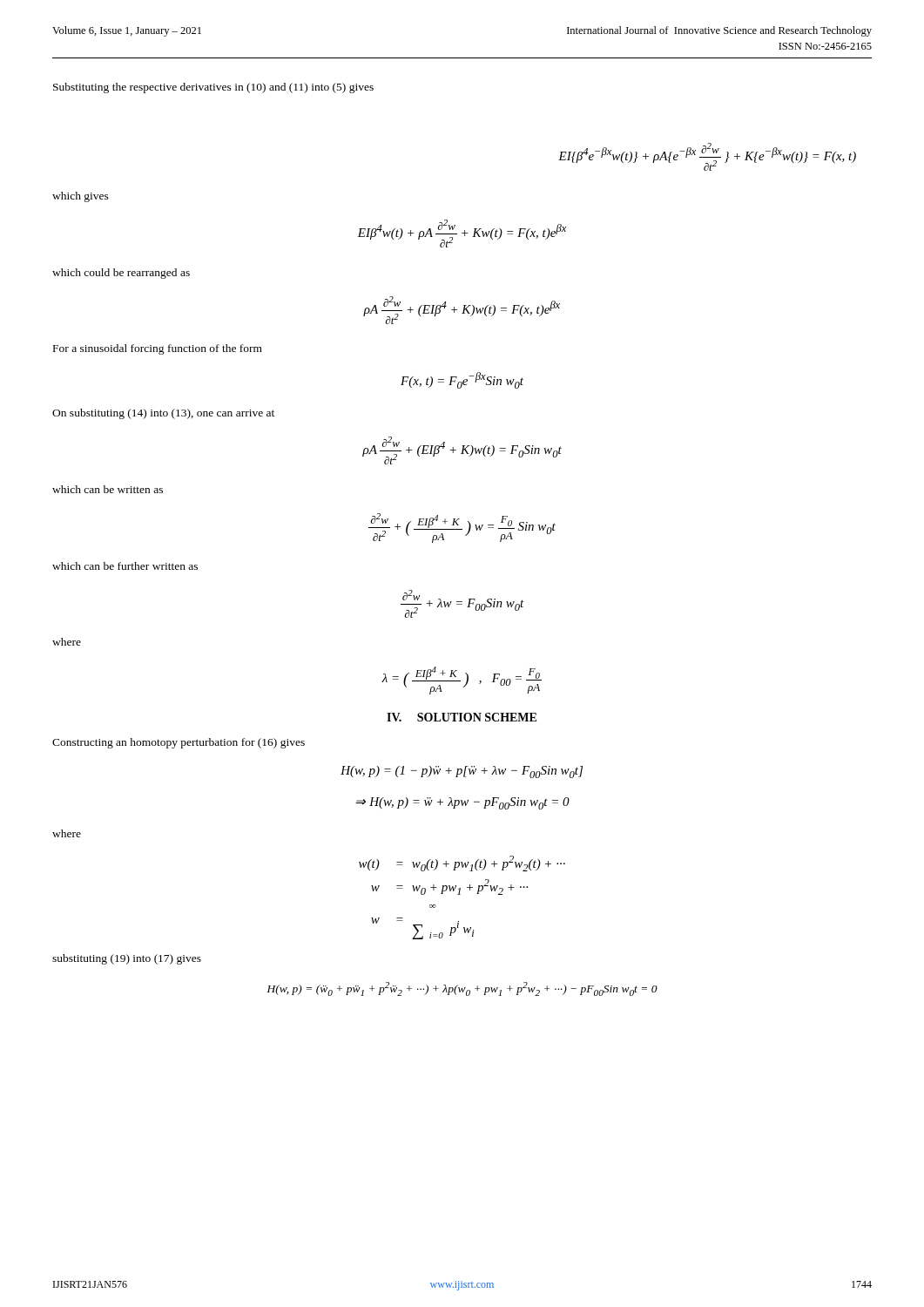Locate the text "IV. SOLUTION SCHEME"
The image size is (924, 1307).
[462, 718]
